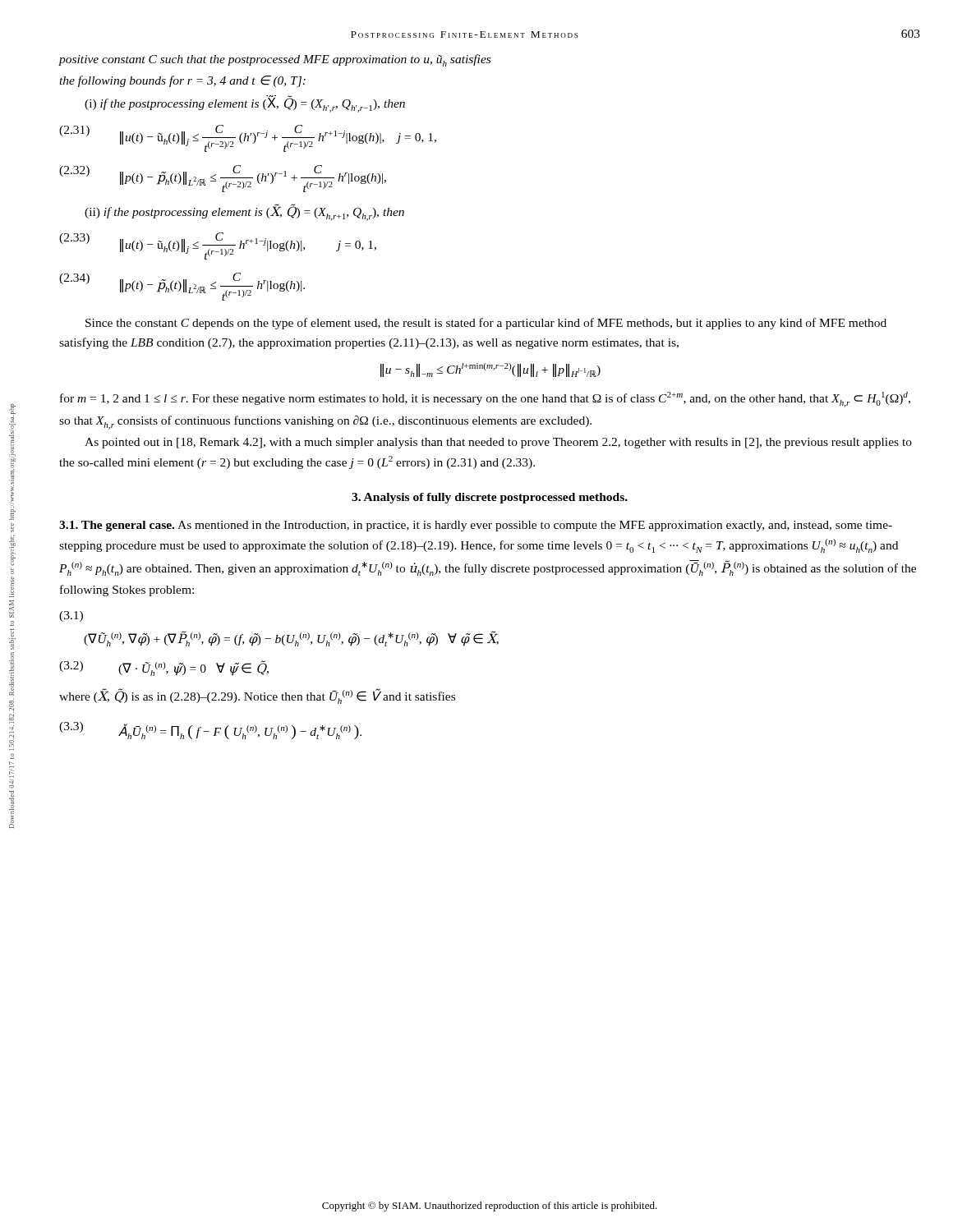Image resolution: width=953 pixels, height=1232 pixels.
Task: Where is the formula that starts "(3.3) ǍhŪh(n) = Π̄h ("?
Action: coord(210,731)
